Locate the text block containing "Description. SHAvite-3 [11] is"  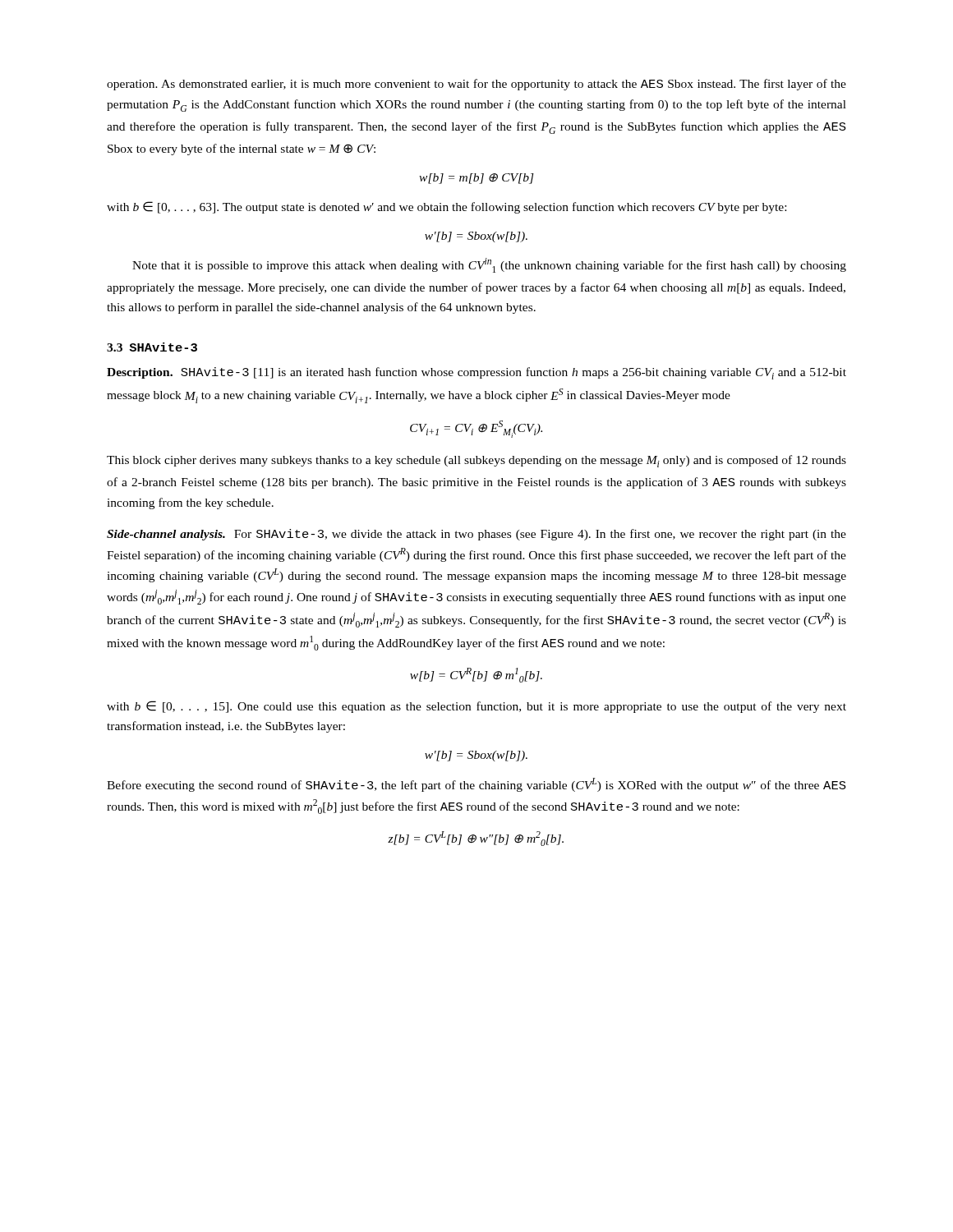pyautogui.click(x=476, y=385)
